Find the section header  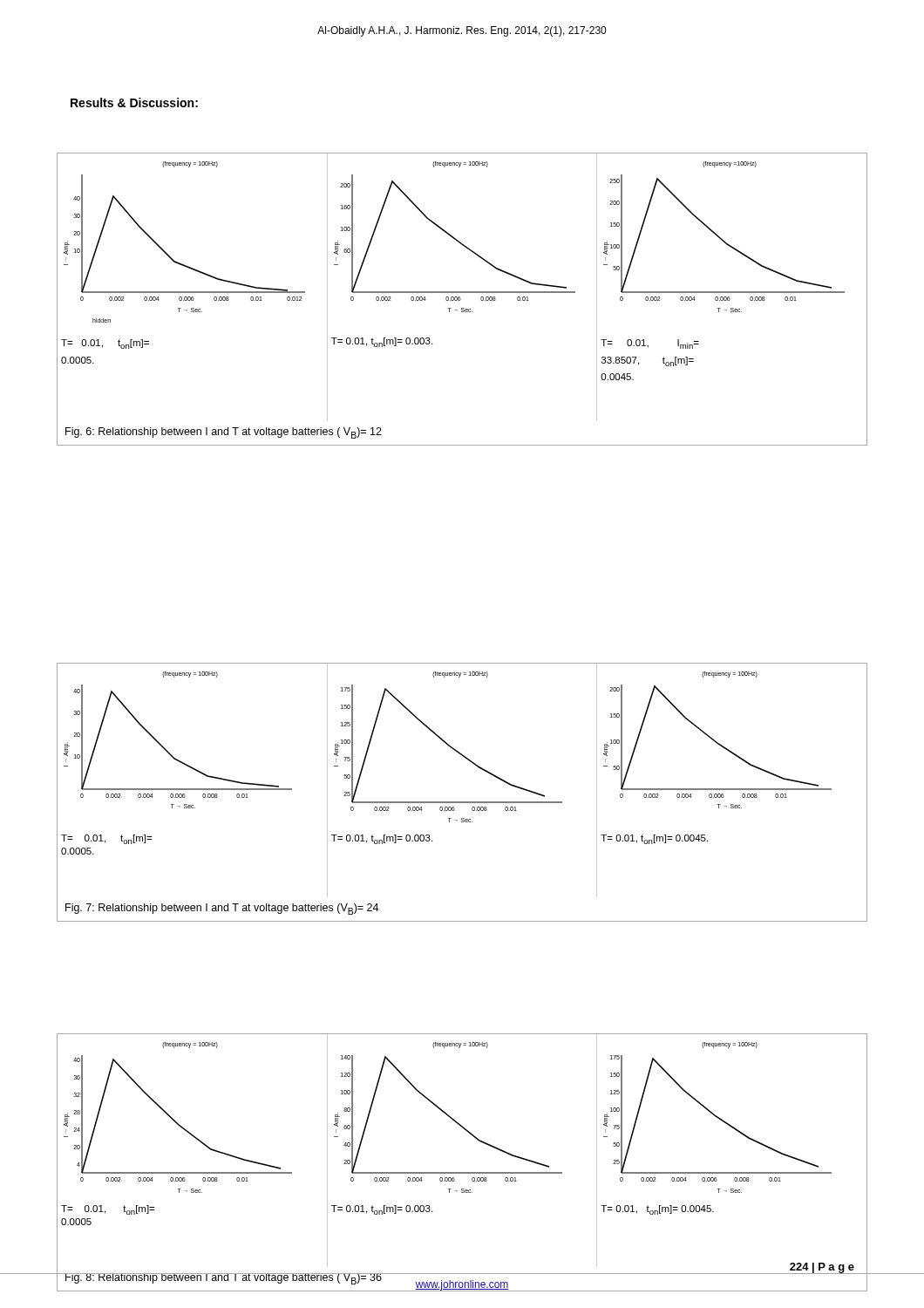pos(134,103)
